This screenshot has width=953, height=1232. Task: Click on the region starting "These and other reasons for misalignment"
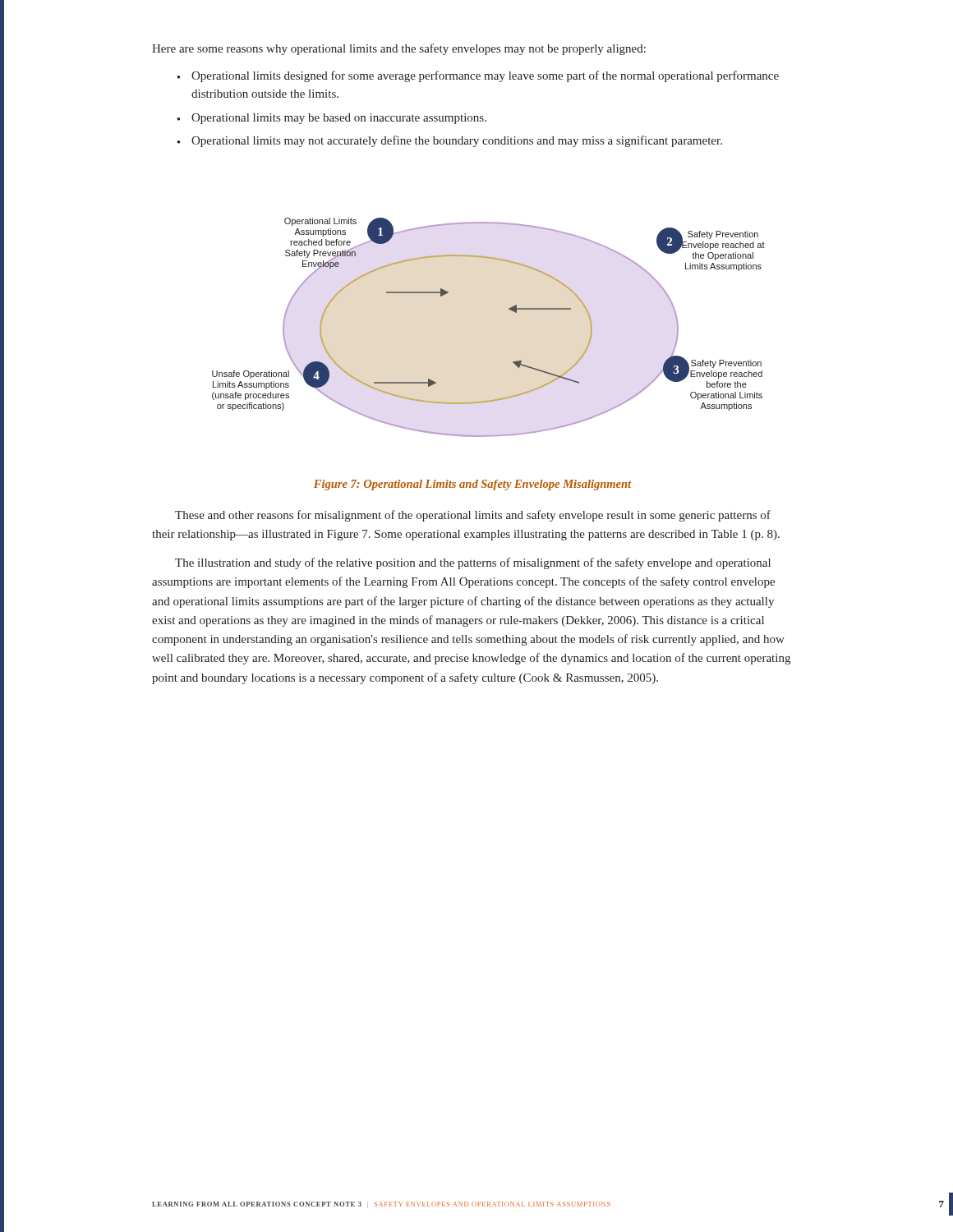tap(466, 524)
